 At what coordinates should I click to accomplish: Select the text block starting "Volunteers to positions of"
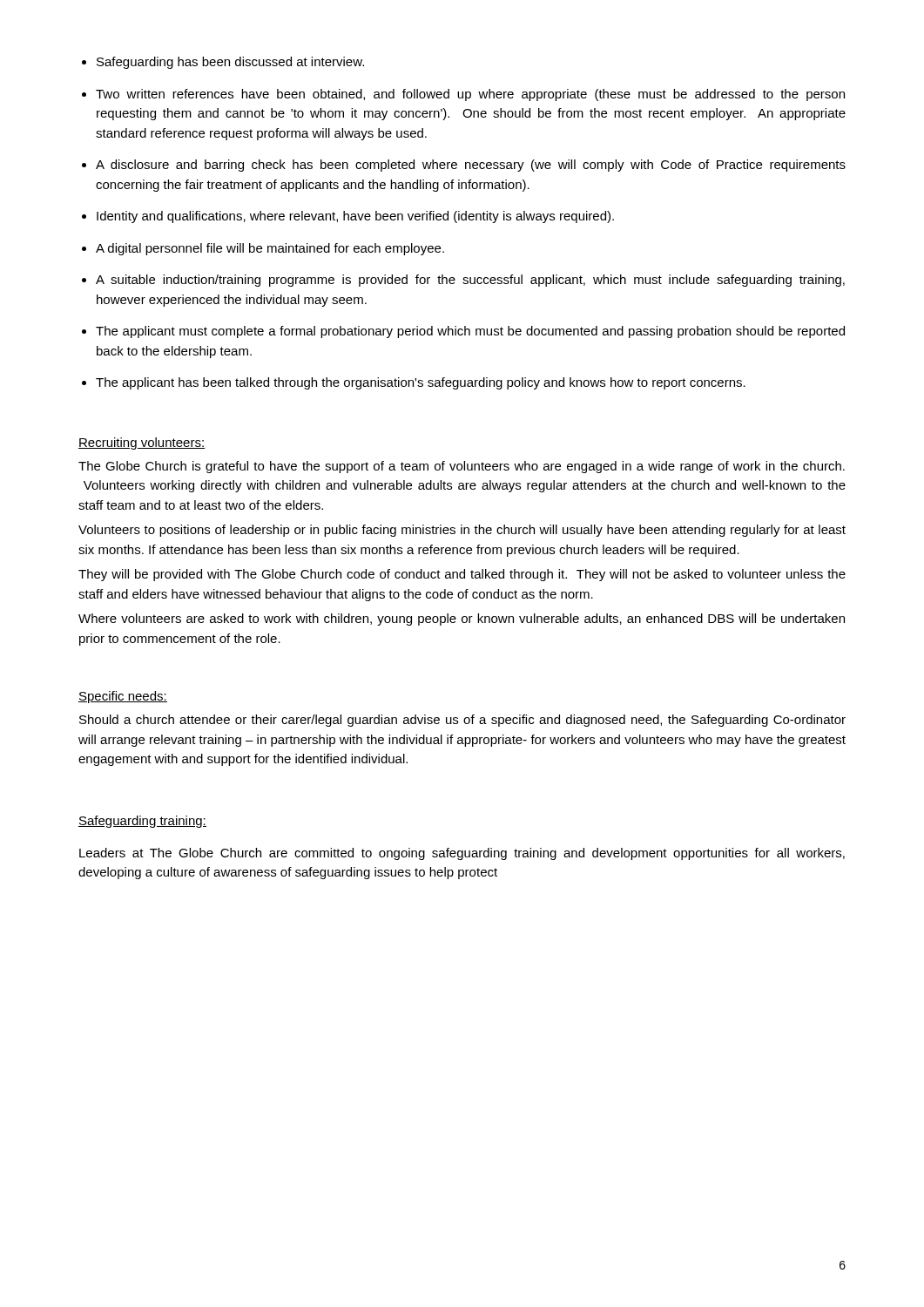(462, 539)
